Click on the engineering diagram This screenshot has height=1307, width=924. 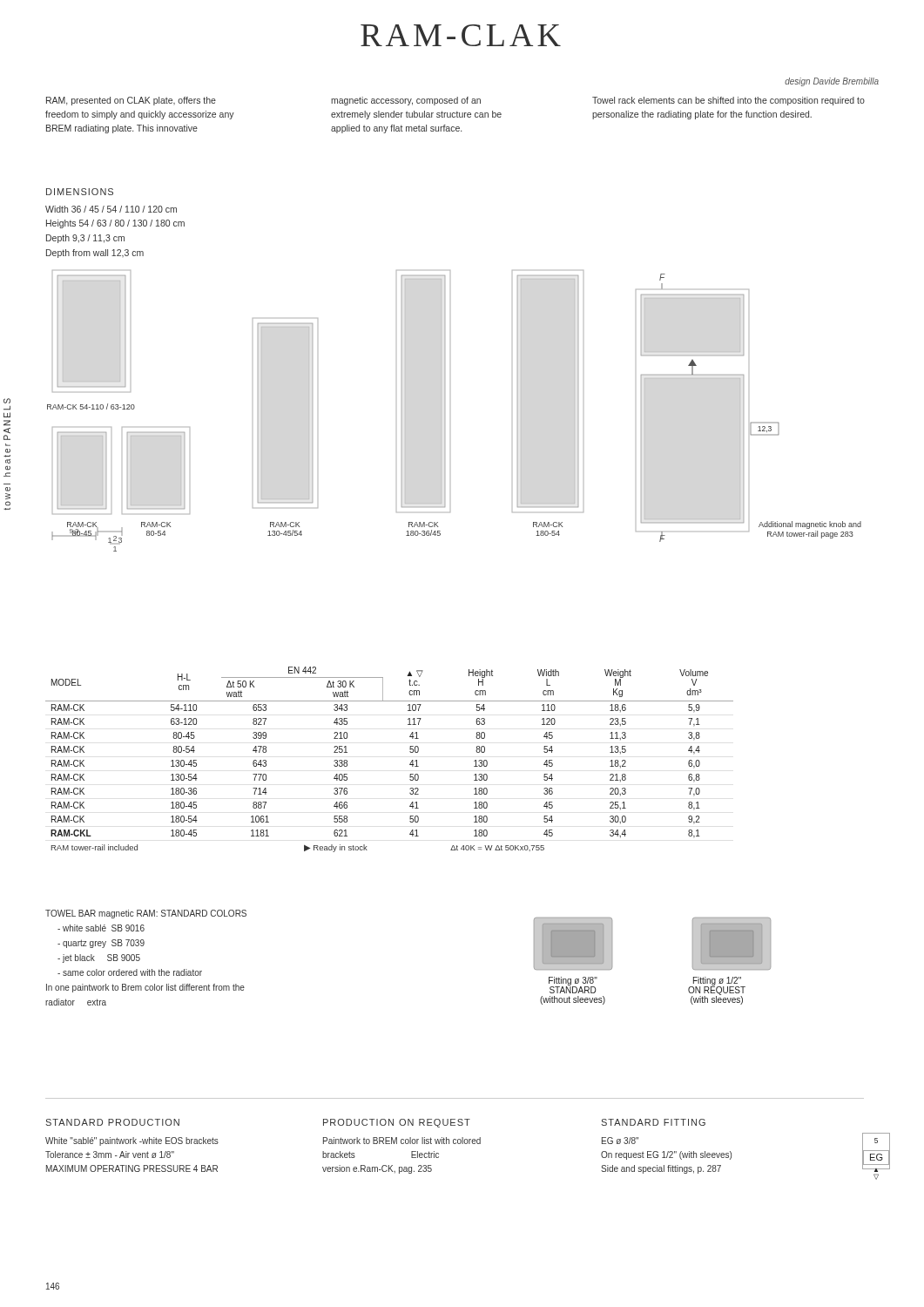(466, 457)
